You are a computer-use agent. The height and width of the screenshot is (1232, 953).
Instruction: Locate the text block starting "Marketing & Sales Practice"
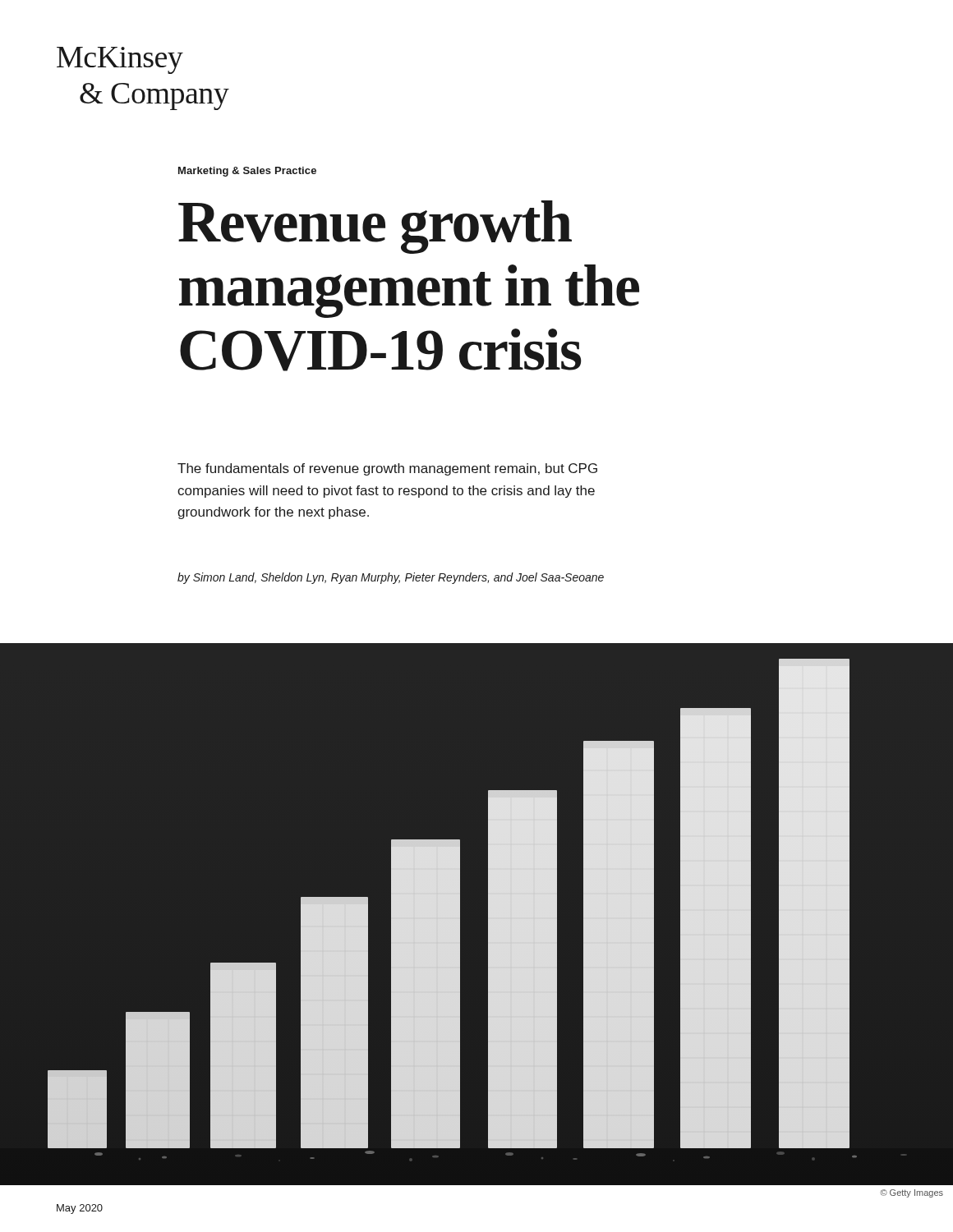pos(247,170)
